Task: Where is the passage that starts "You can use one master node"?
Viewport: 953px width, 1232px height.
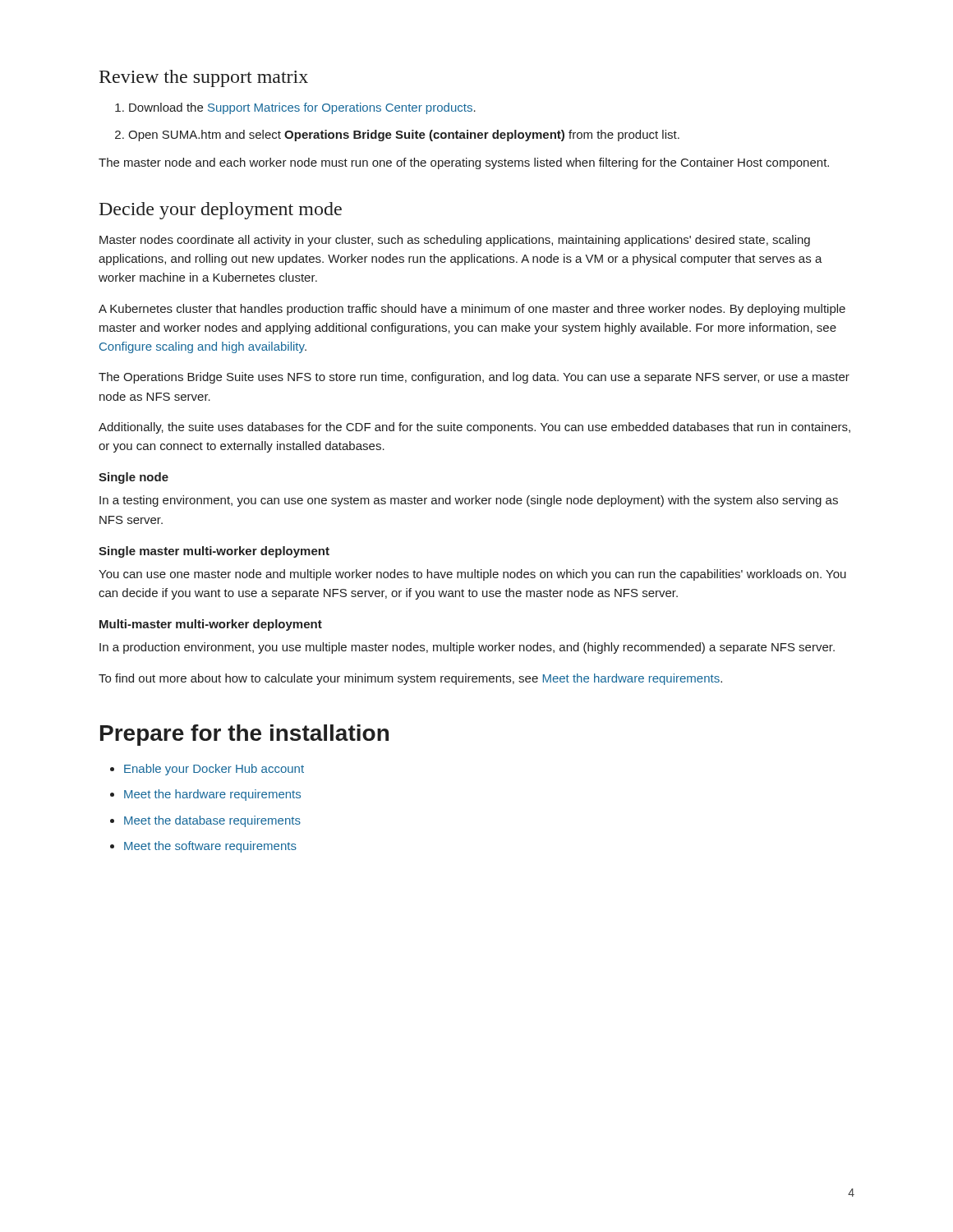Action: click(x=473, y=583)
